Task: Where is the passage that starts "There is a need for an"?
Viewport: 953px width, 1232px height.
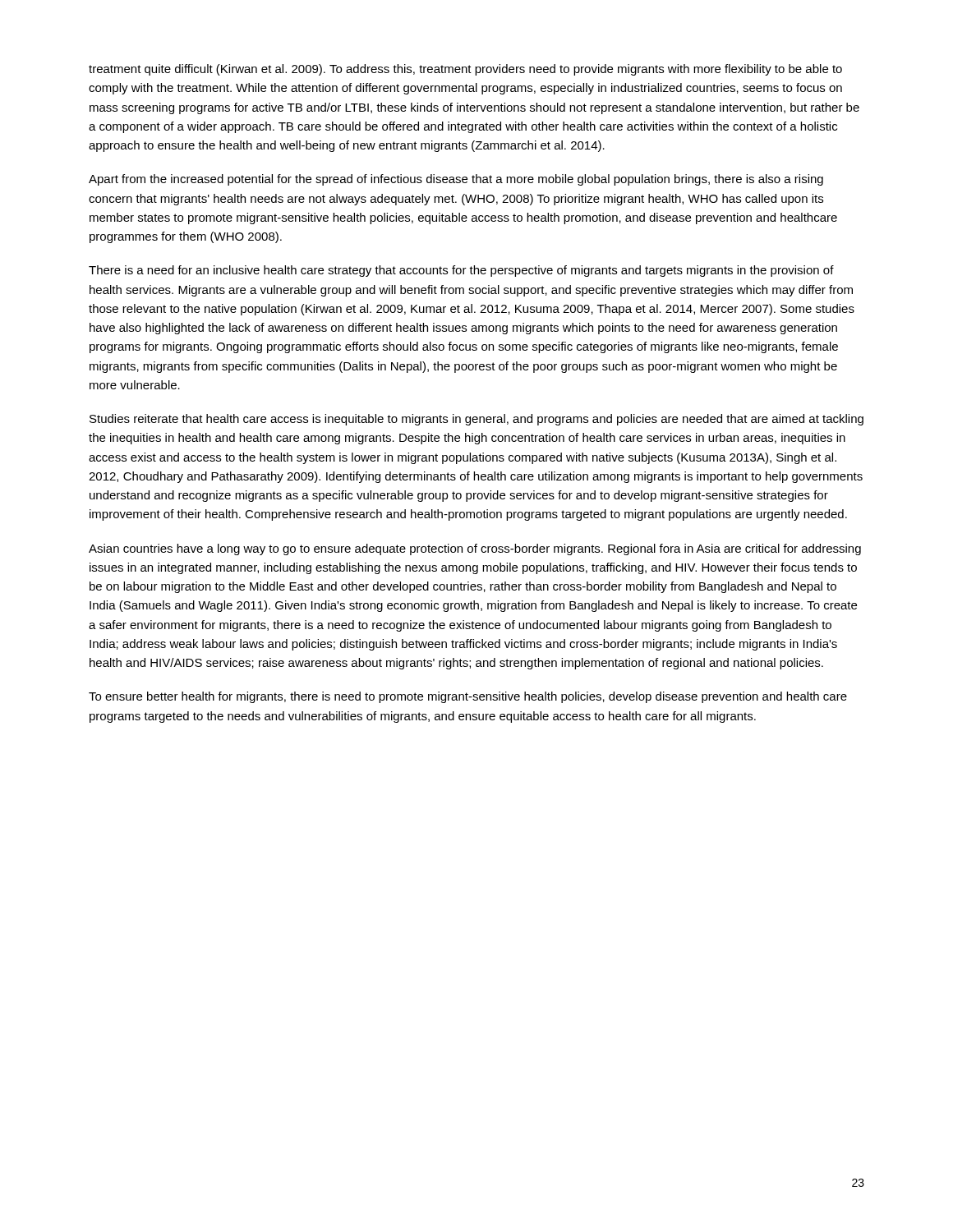Action: (472, 327)
